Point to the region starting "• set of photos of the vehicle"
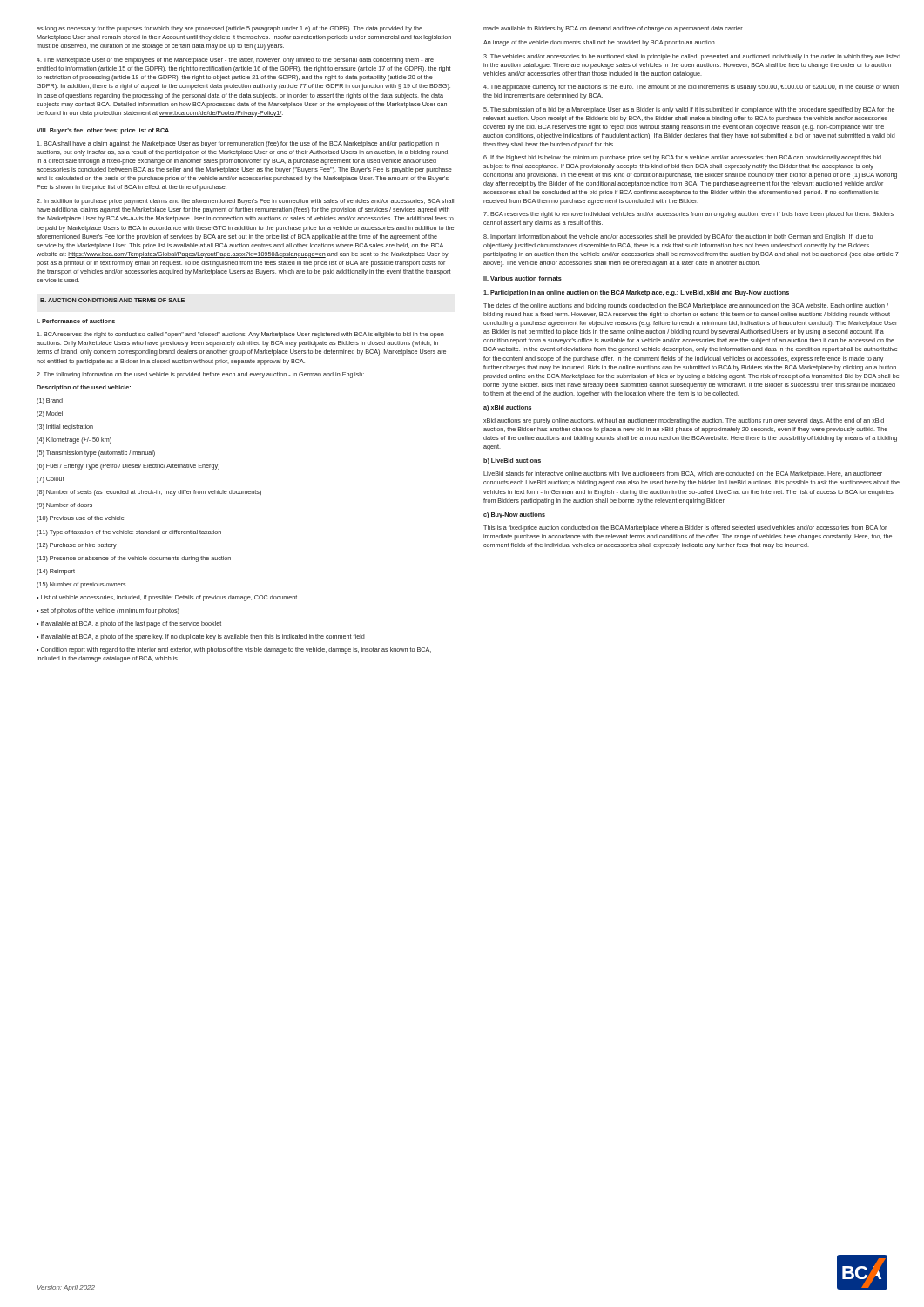Screen dimensions: 1307x924 pyautogui.click(x=246, y=611)
